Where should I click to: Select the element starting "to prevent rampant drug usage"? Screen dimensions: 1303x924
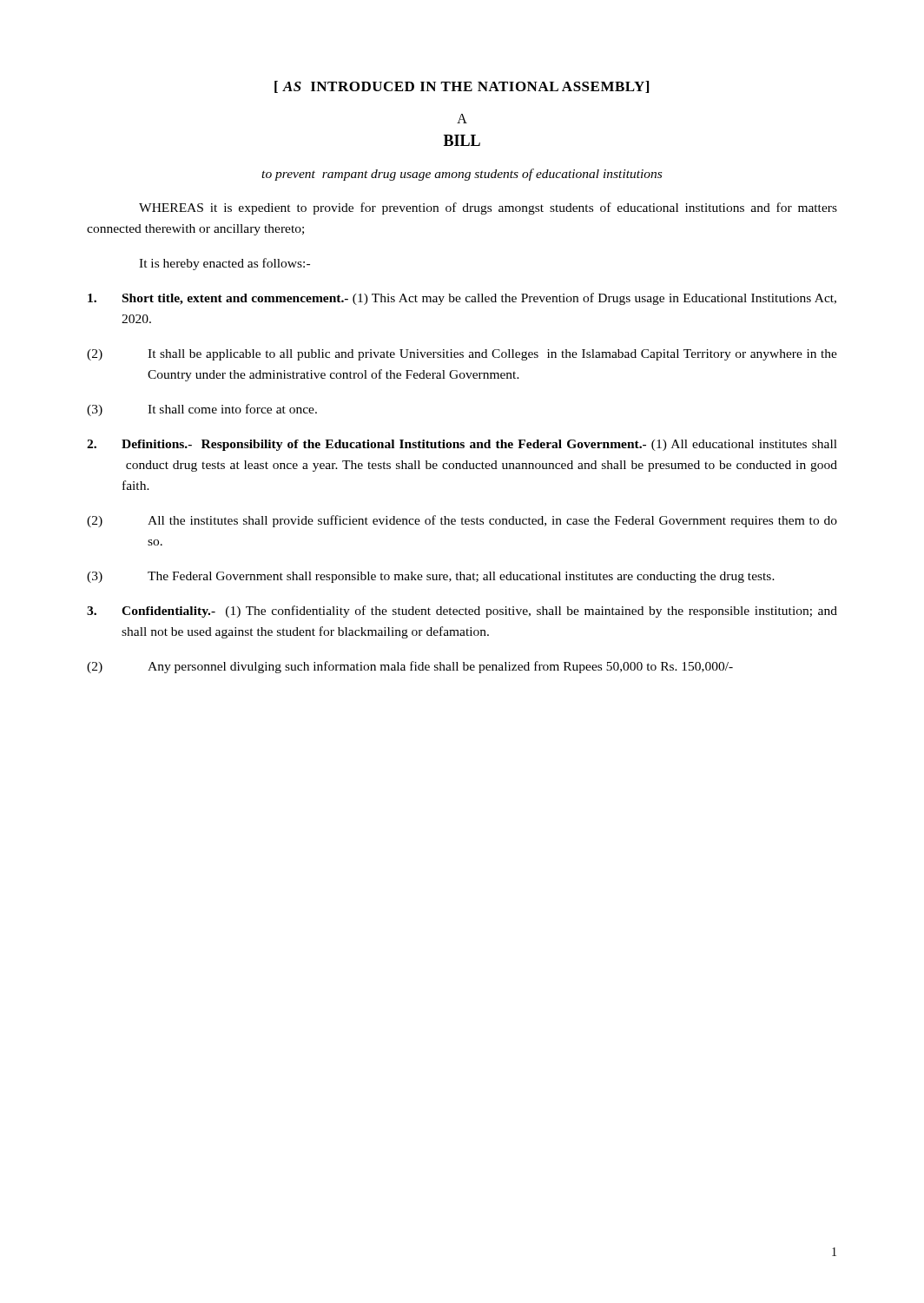[462, 173]
